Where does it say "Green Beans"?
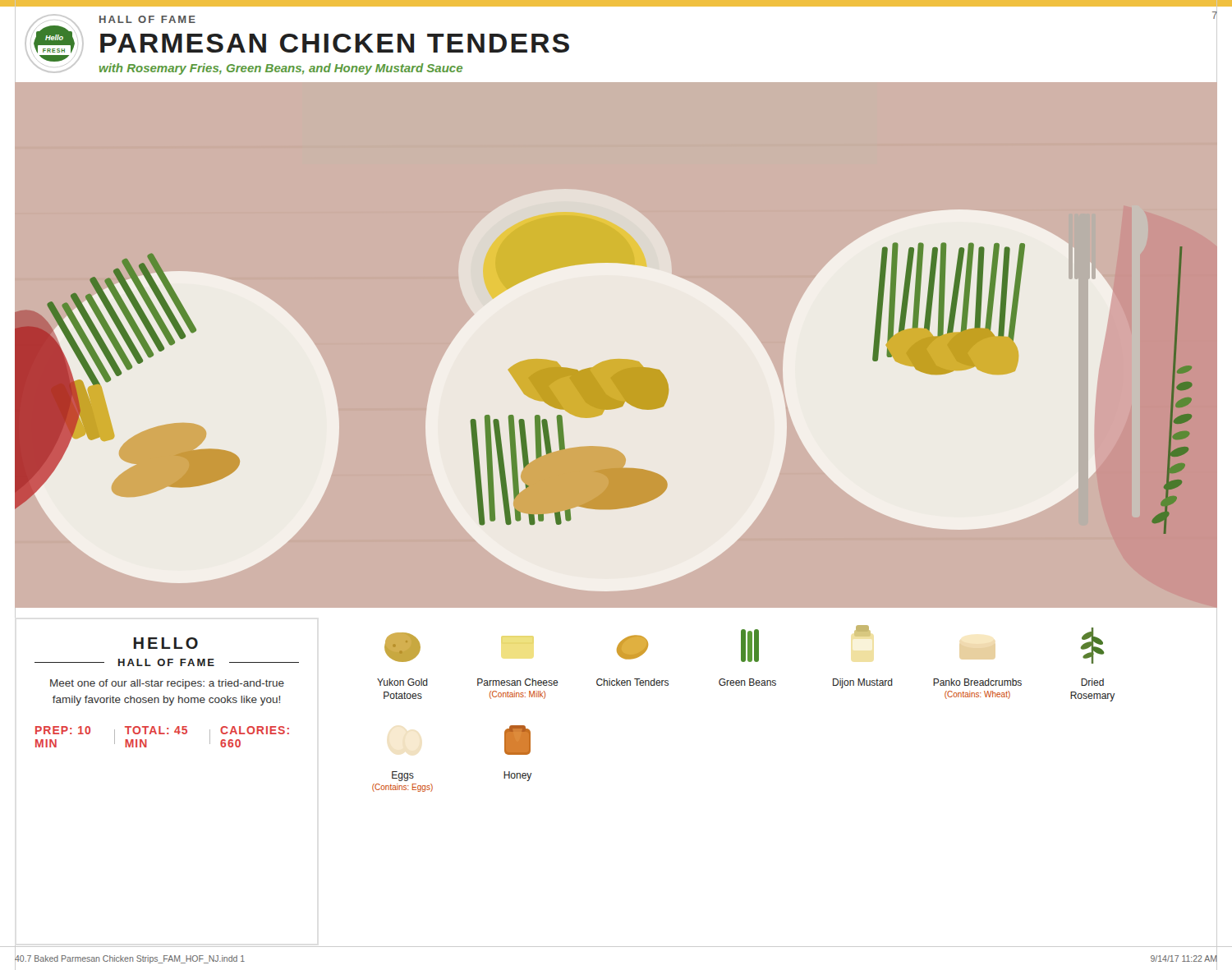The height and width of the screenshot is (970, 1232). (747, 654)
